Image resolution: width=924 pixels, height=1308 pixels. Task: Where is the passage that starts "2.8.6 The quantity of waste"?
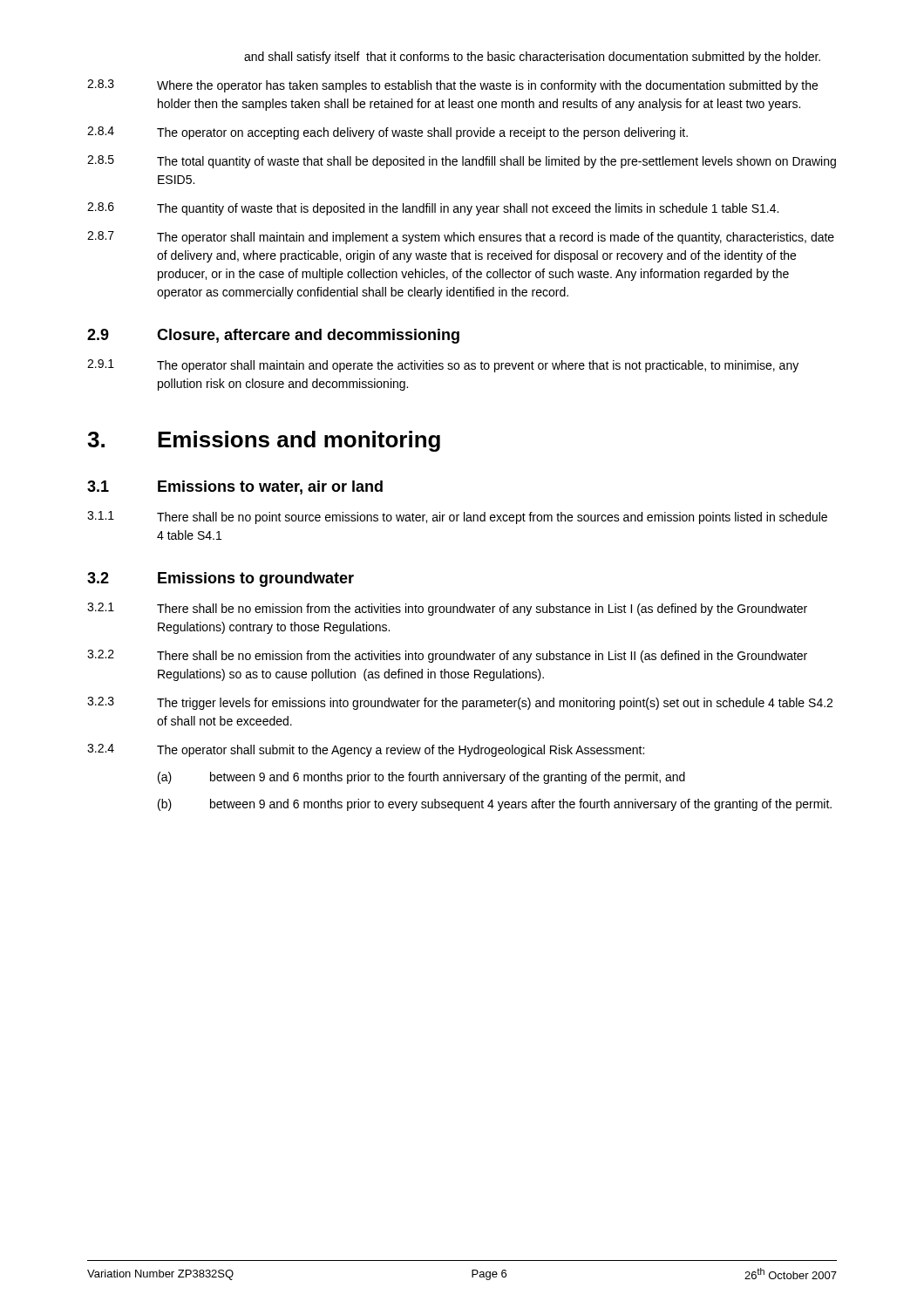462,209
